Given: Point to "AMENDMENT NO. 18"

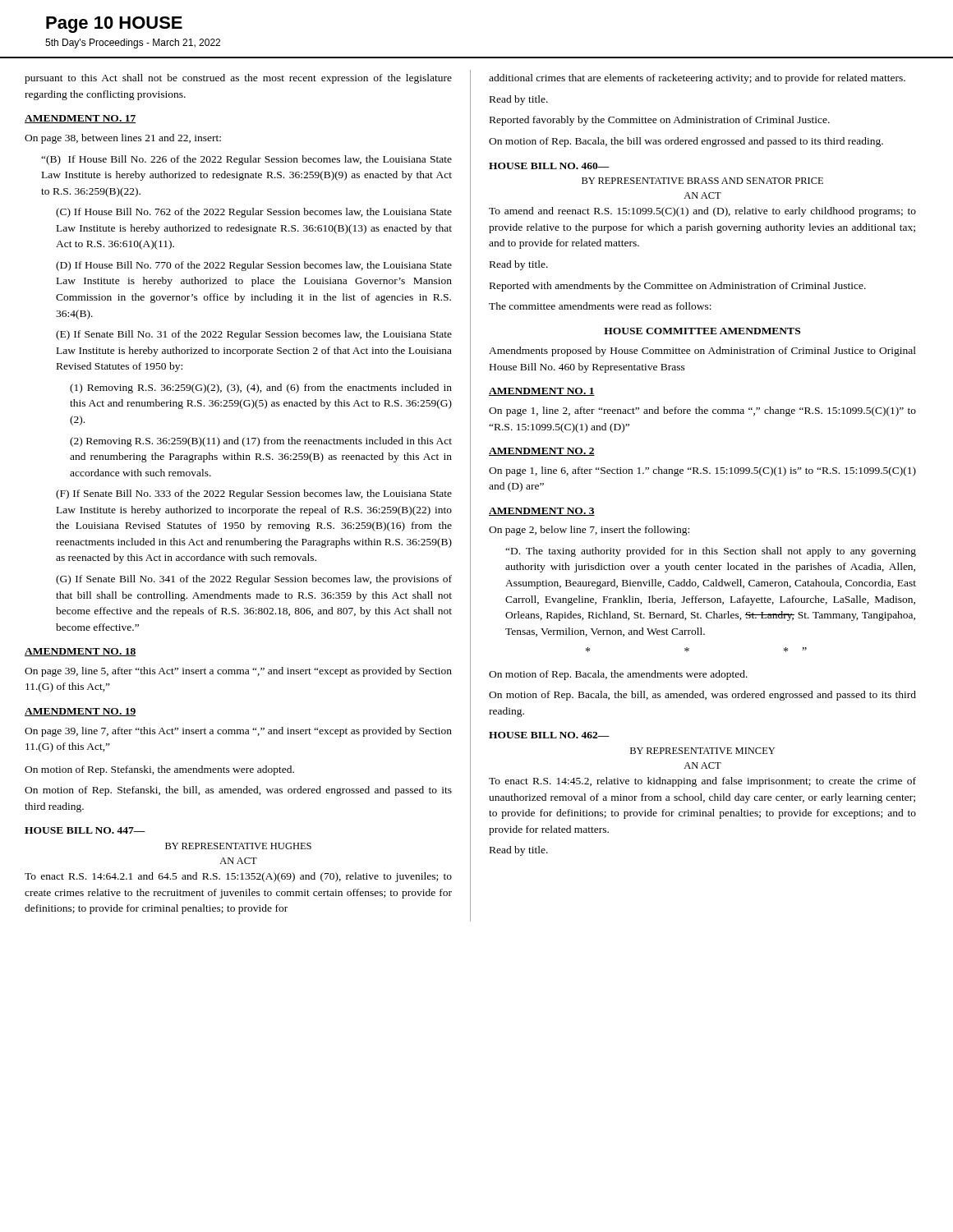Looking at the screenshot, I should pos(80,651).
